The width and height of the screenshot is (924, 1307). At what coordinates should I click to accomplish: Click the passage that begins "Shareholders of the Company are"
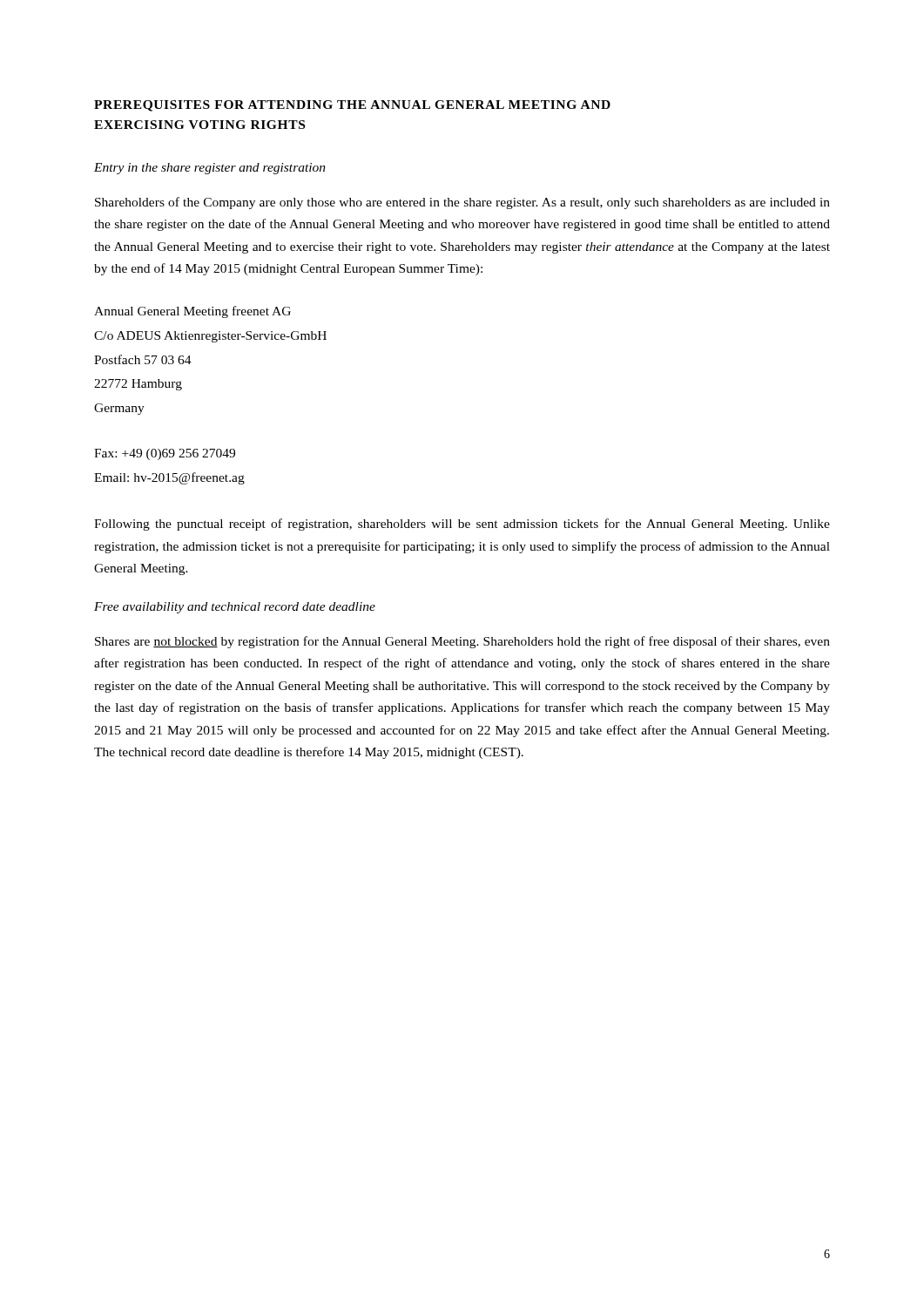point(462,235)
